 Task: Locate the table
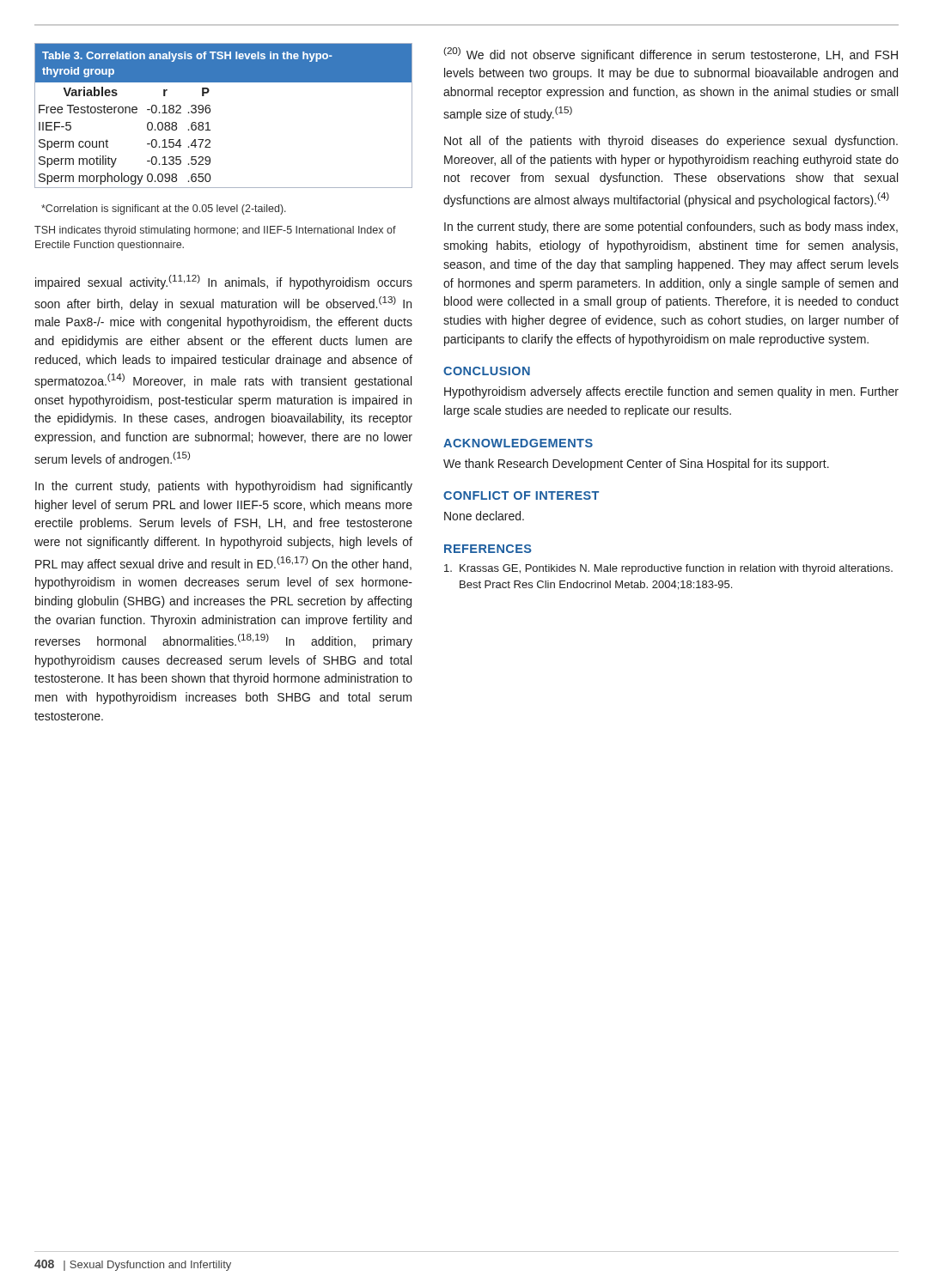pos(223,116)
